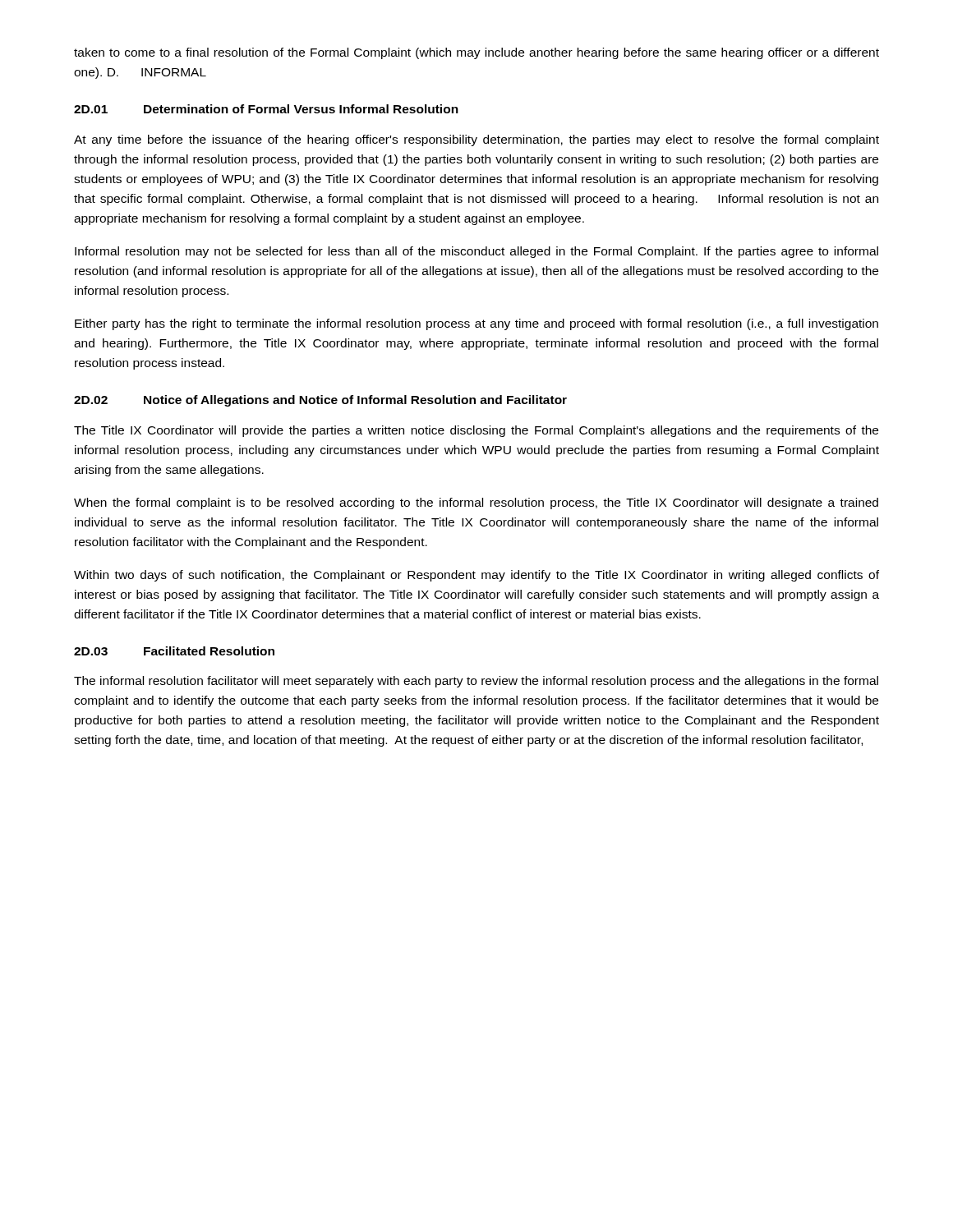Click on the region starting "Either party has the right to terminate the"
The height and width of the screenshot is (1232, 953).
(476, 343)
